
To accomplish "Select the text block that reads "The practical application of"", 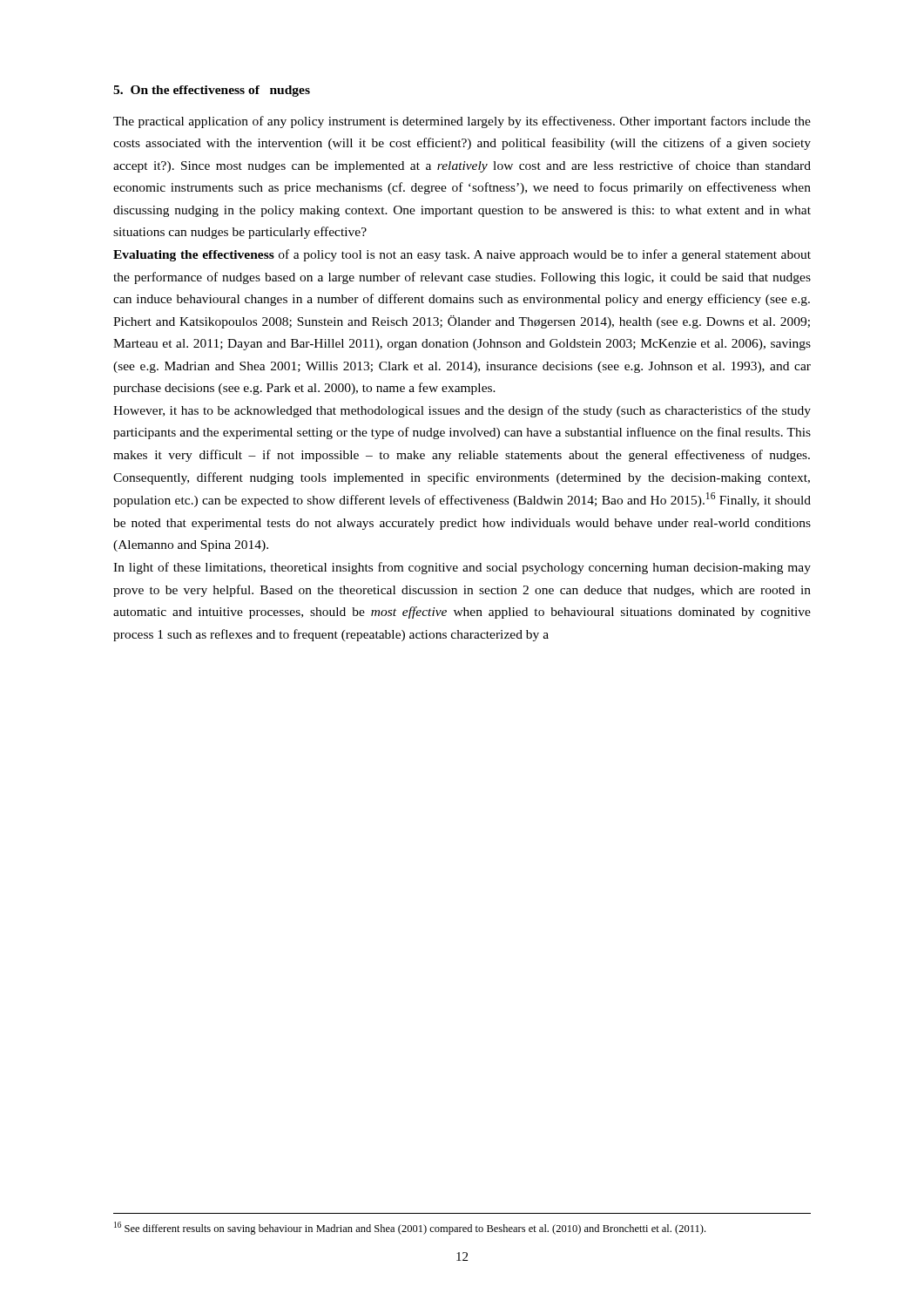I will (x=462, y=176).
